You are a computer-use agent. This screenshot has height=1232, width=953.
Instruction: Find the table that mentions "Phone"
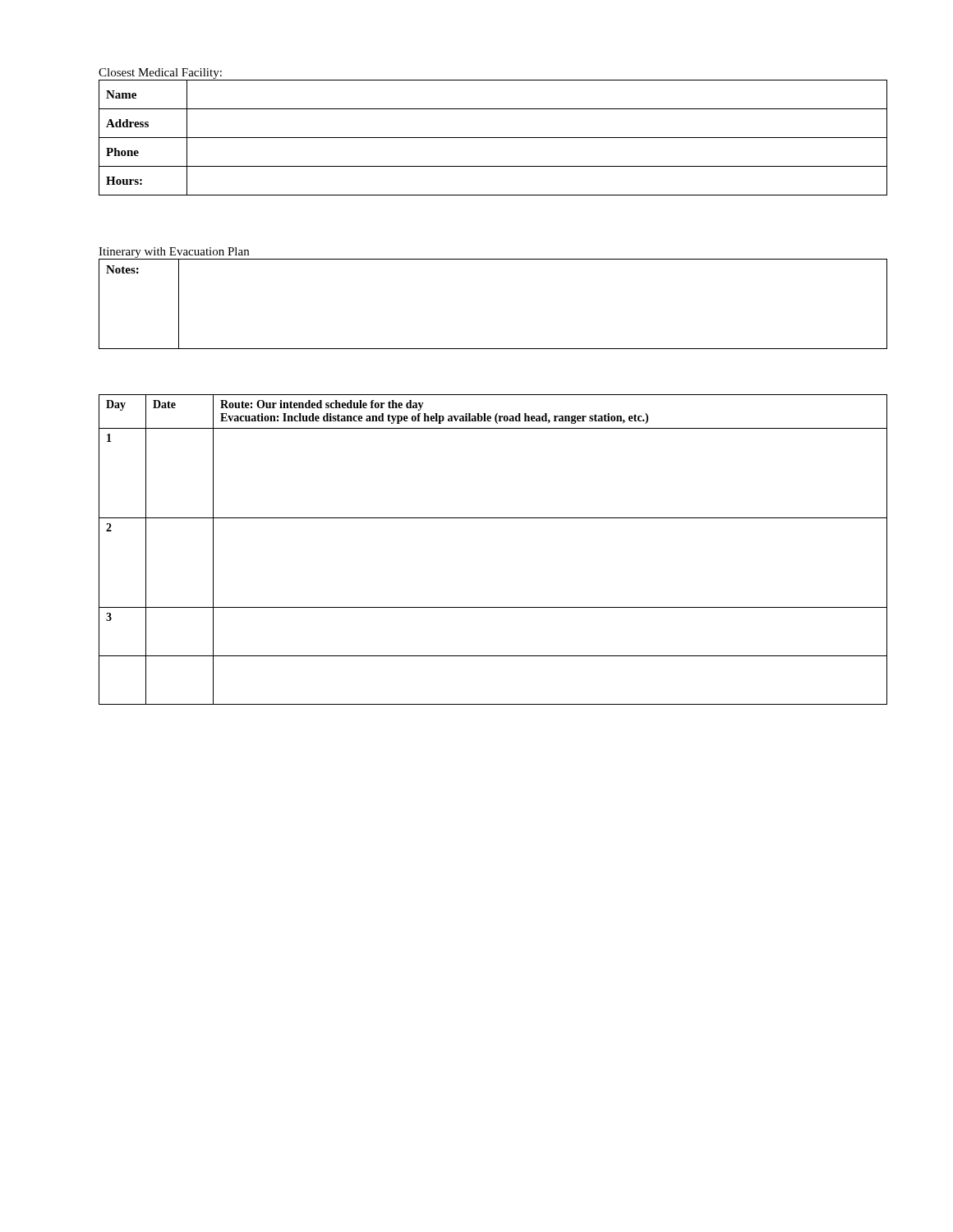click(493, 138)
